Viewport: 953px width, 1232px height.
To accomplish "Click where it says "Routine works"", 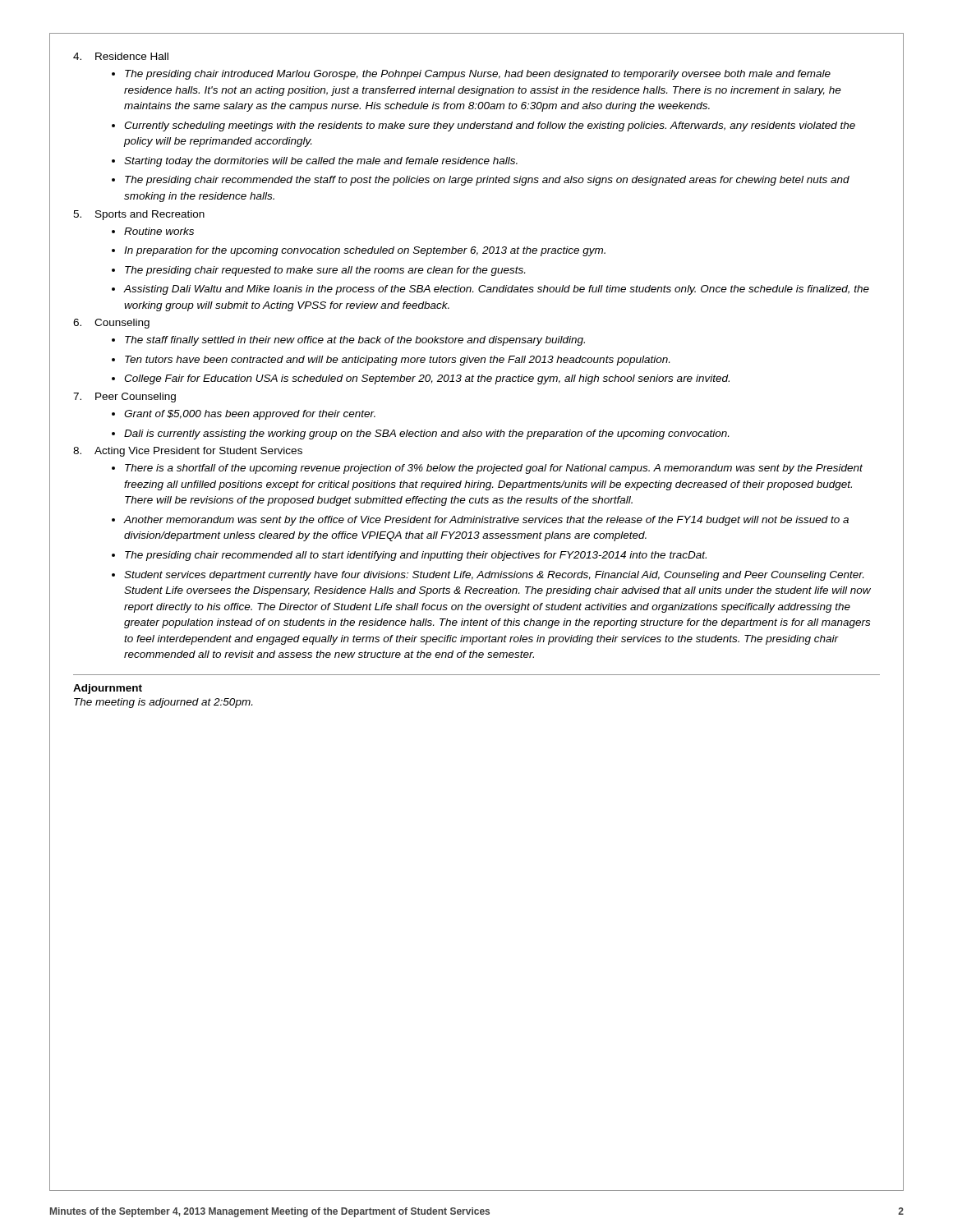I will (x=159, y=231).
